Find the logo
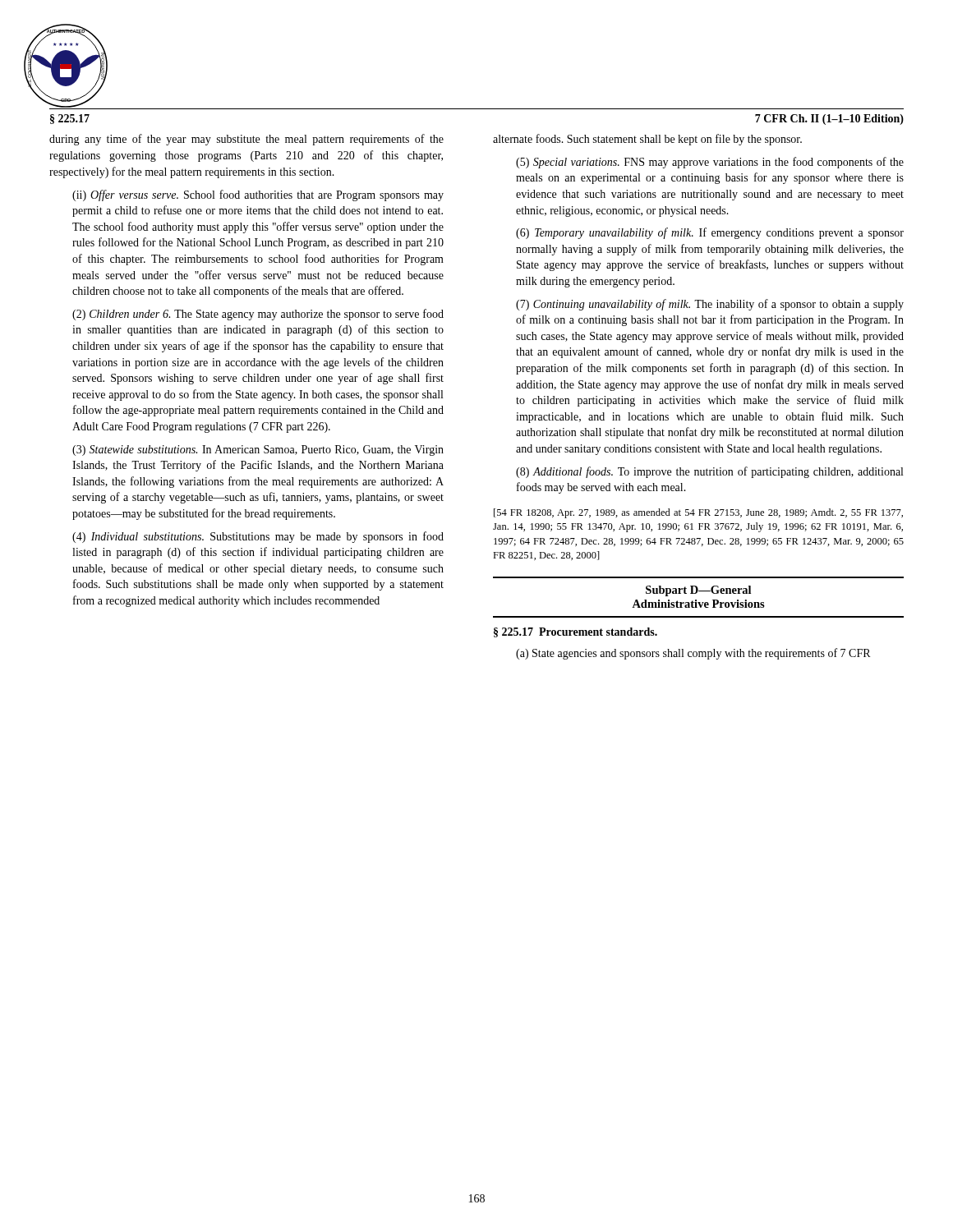This screenshot has height=1232, width=953. point(66,66)
